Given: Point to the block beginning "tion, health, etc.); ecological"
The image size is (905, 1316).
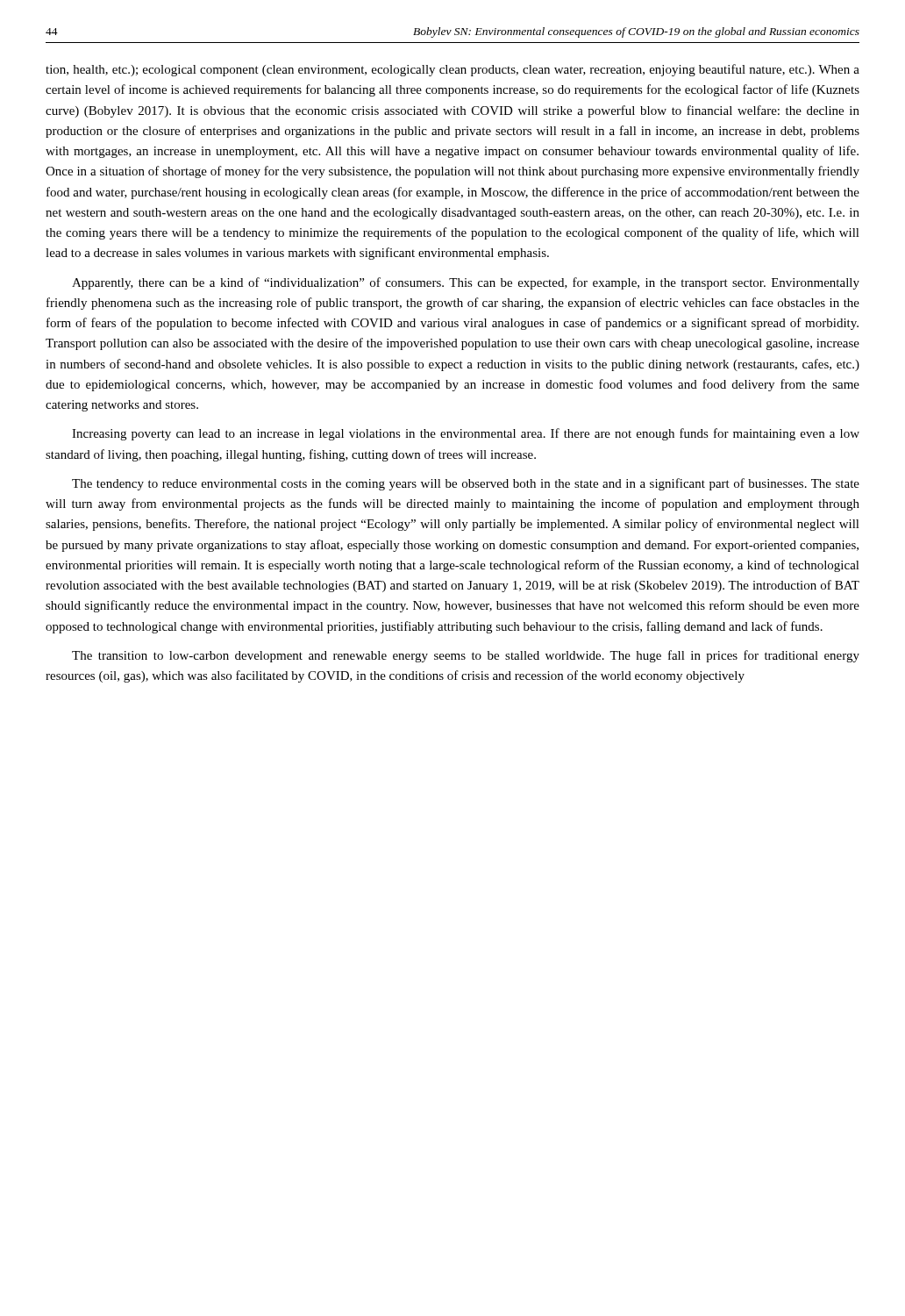Looking at the screenshot, I should (452, 161).
